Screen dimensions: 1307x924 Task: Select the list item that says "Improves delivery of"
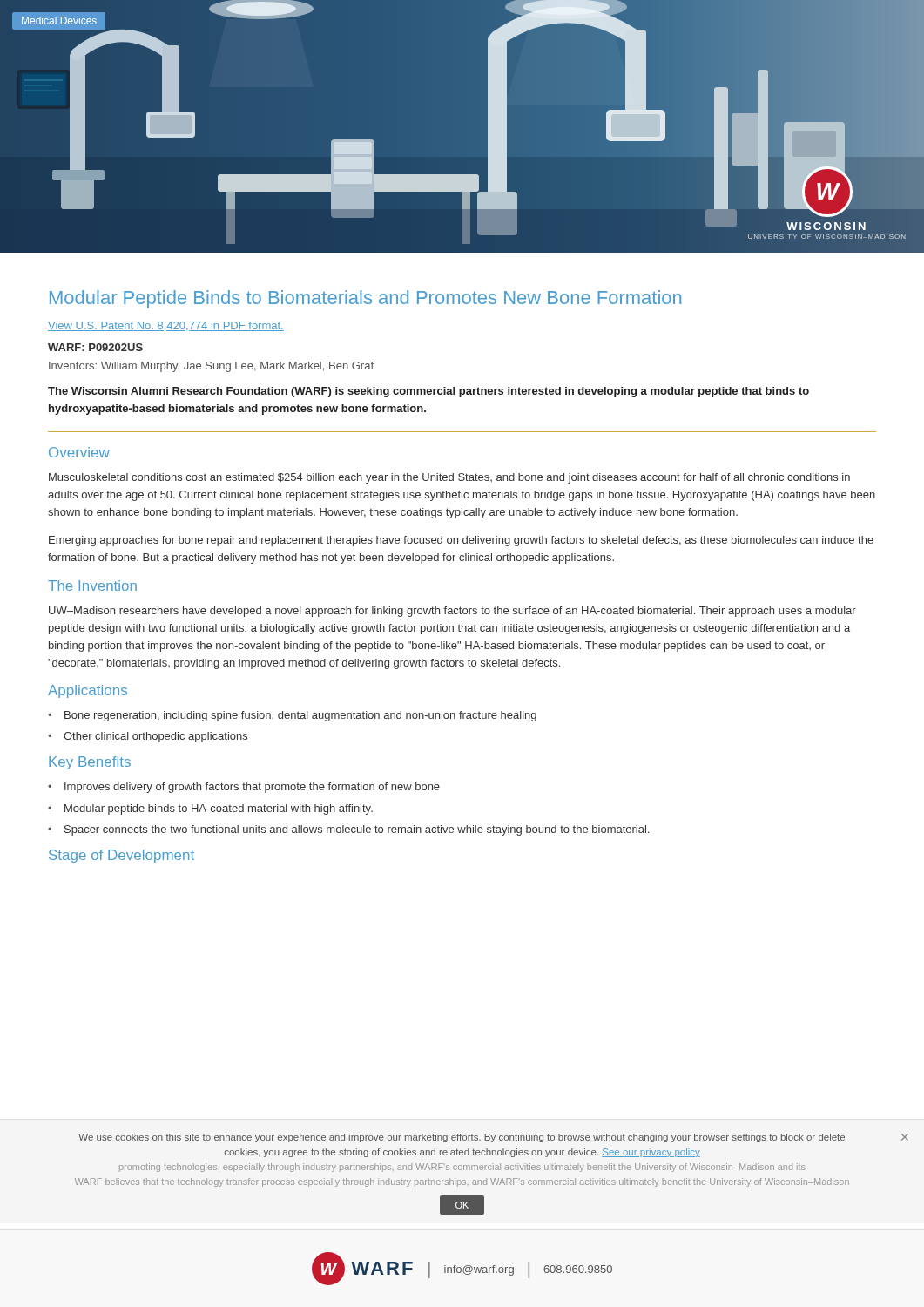pos(252,787)
